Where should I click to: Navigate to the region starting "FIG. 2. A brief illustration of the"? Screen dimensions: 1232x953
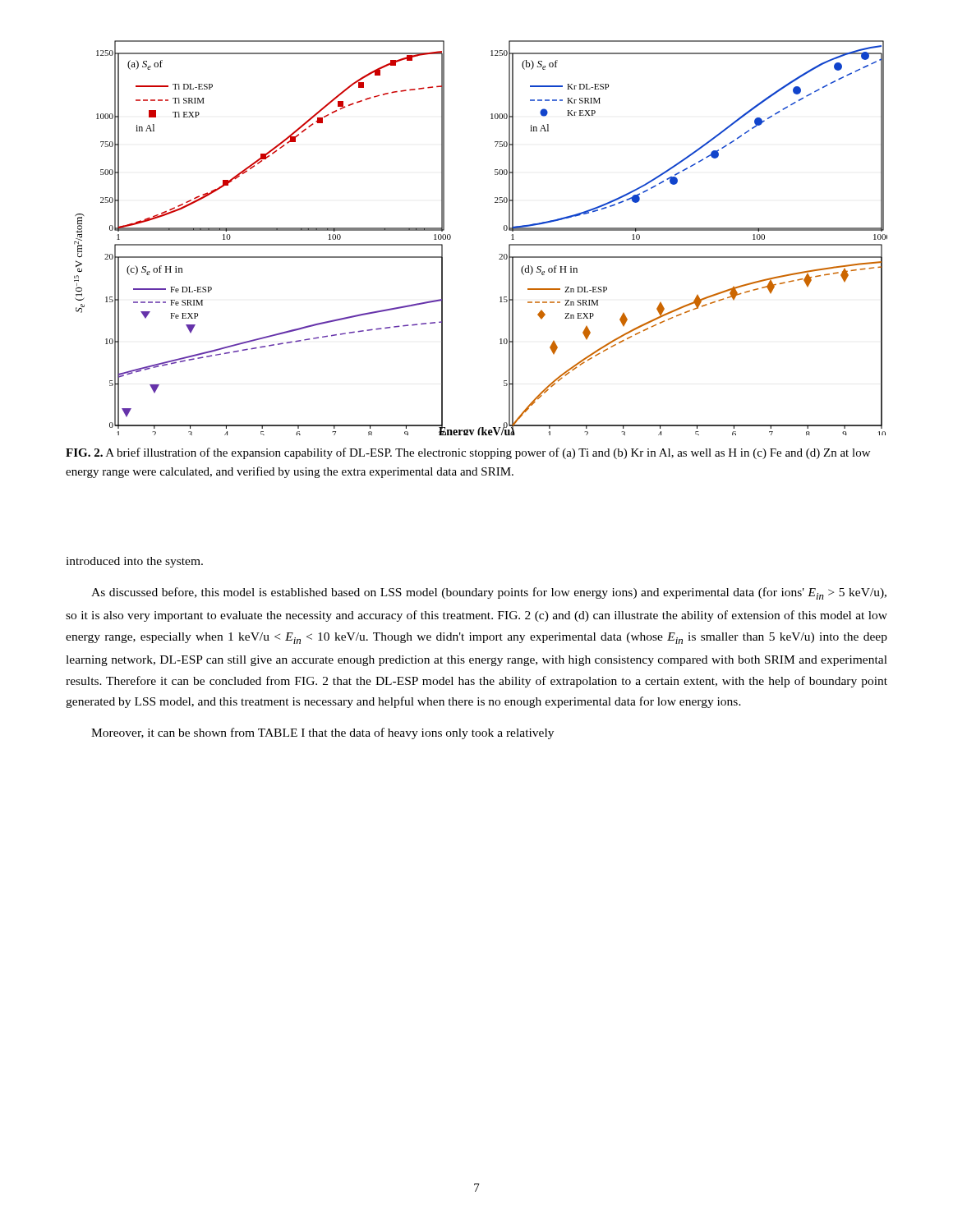(476, 462)
